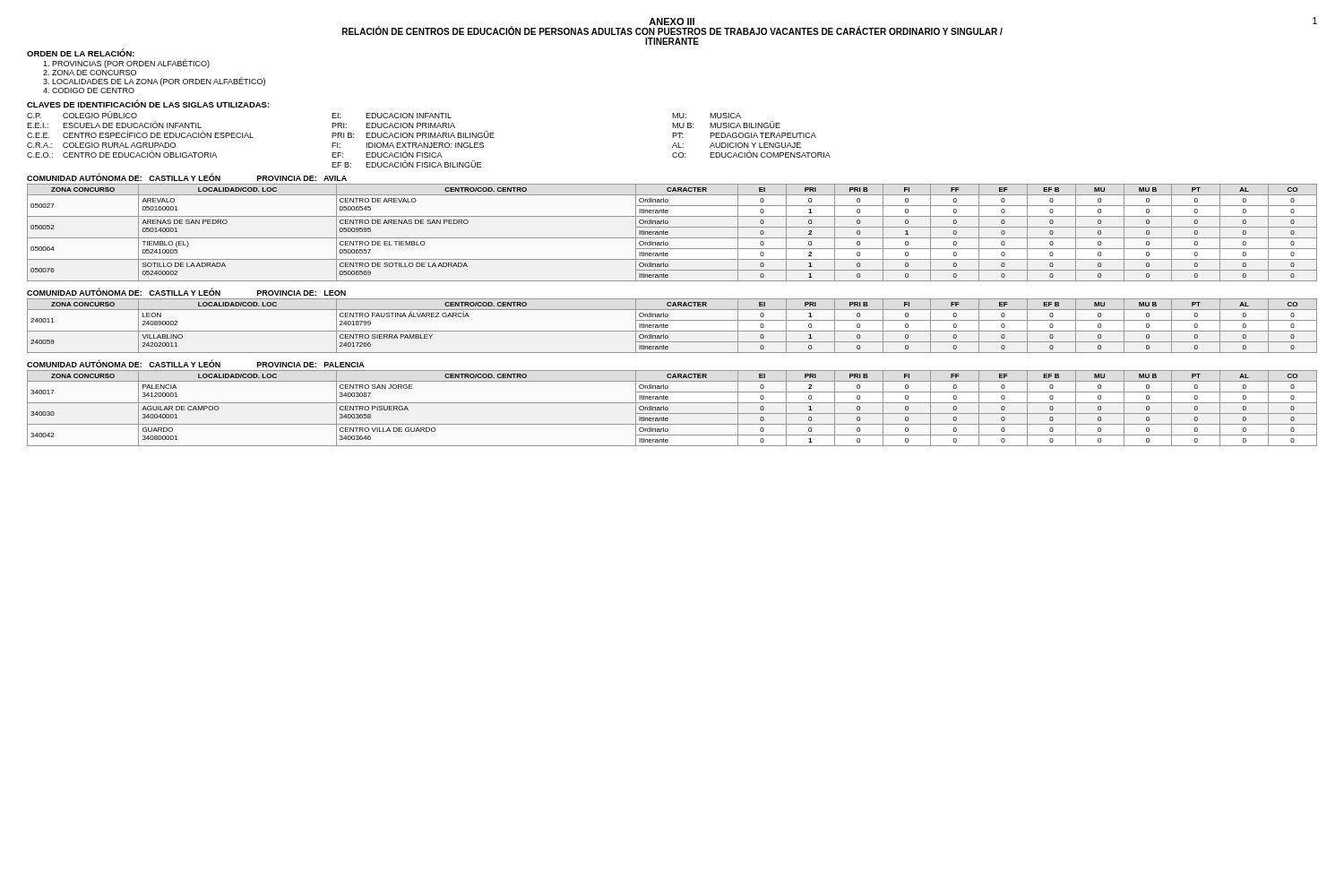Point to "C.E.E.CENTRO ESPECÍFICO DE EDUCACIÓN ESPECIAL"
This screenshot has width=1344, height=896.
140,135
